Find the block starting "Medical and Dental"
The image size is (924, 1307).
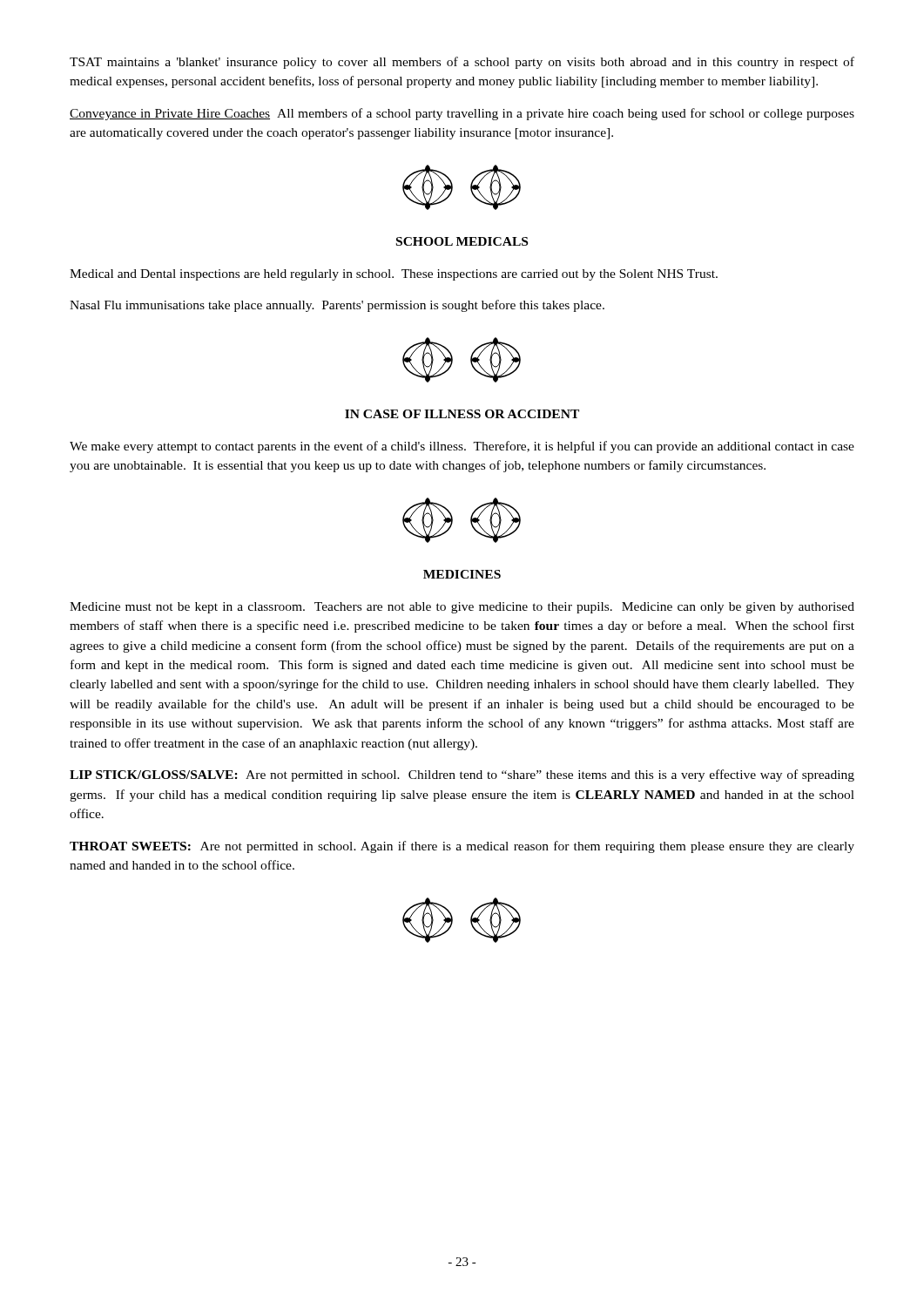tap(394, 273)
